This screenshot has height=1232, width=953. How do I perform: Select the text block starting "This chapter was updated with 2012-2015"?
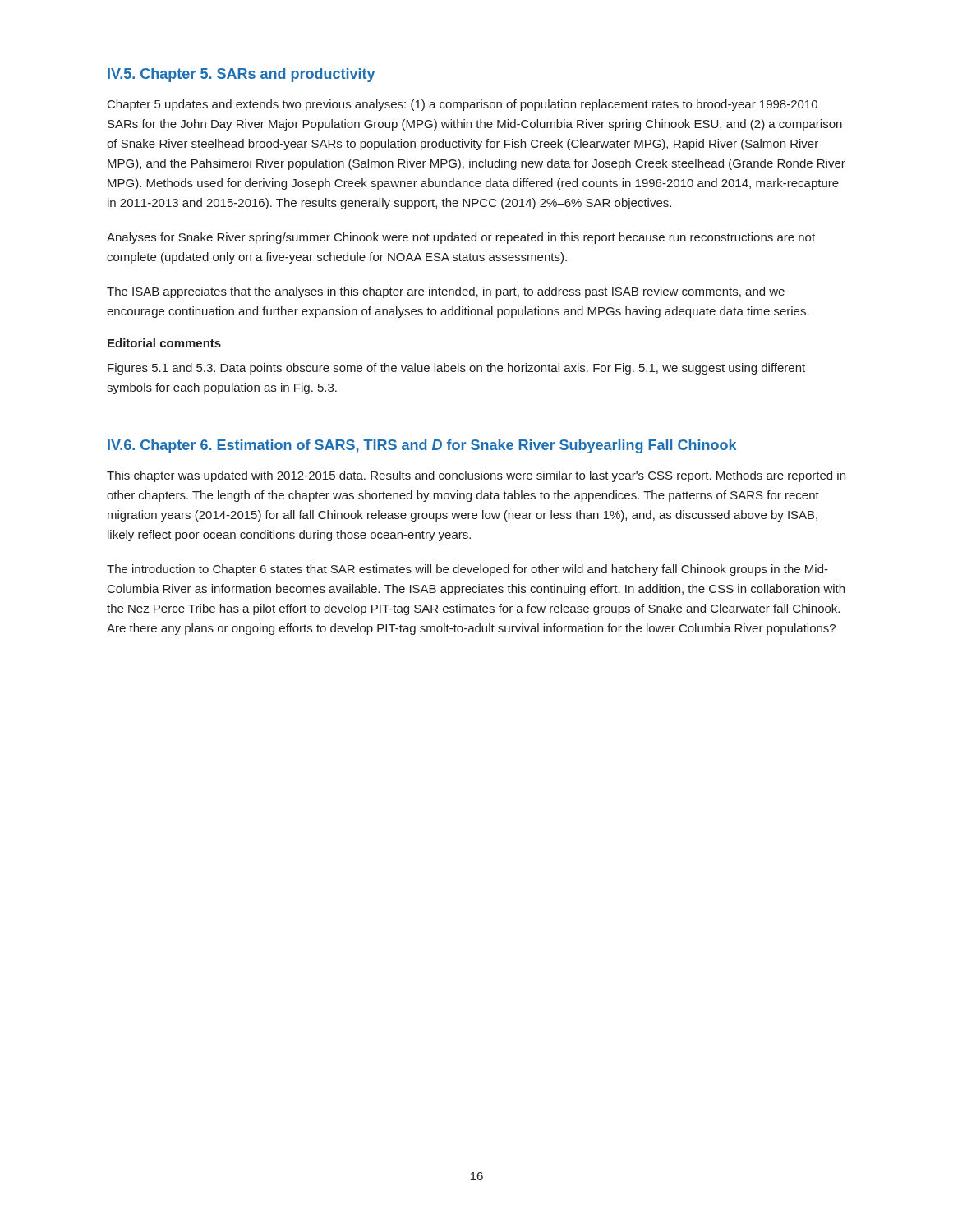click(x=476, y=505)
